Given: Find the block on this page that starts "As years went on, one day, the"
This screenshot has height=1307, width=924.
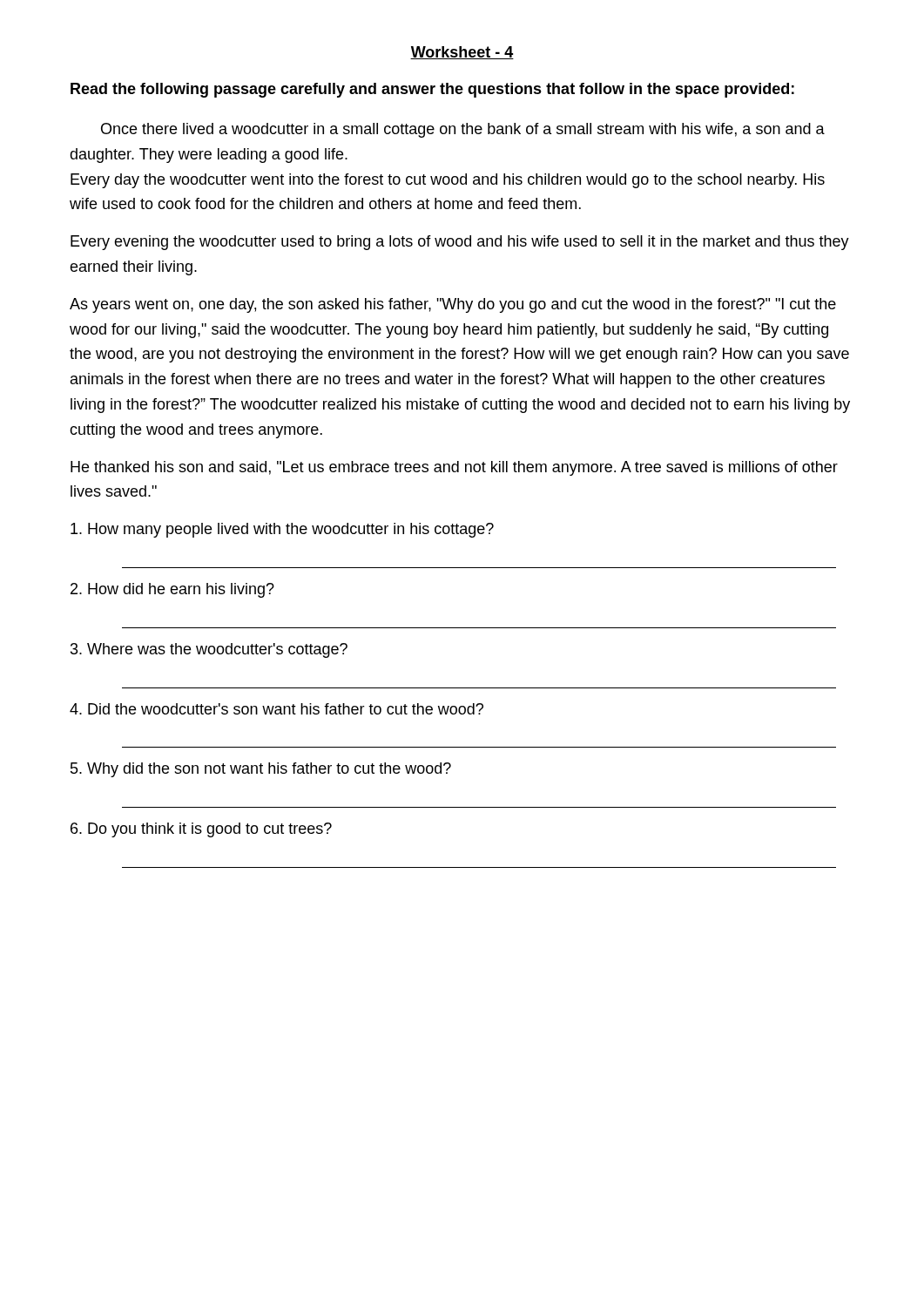Looking at the screenshot, I should [x=460, y=367].
